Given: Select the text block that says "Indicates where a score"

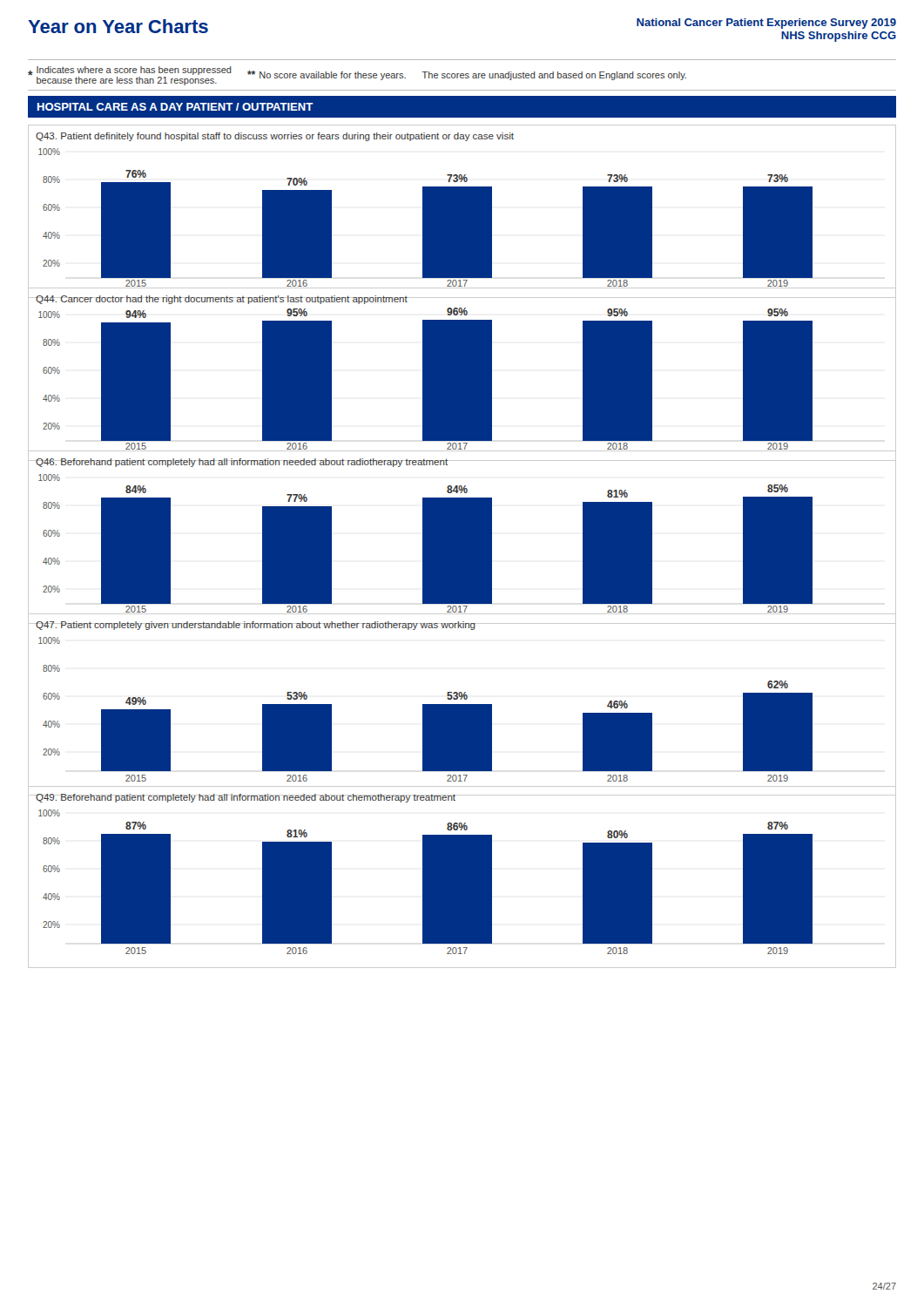Looking at the screenshot, I should pos(357,75).
